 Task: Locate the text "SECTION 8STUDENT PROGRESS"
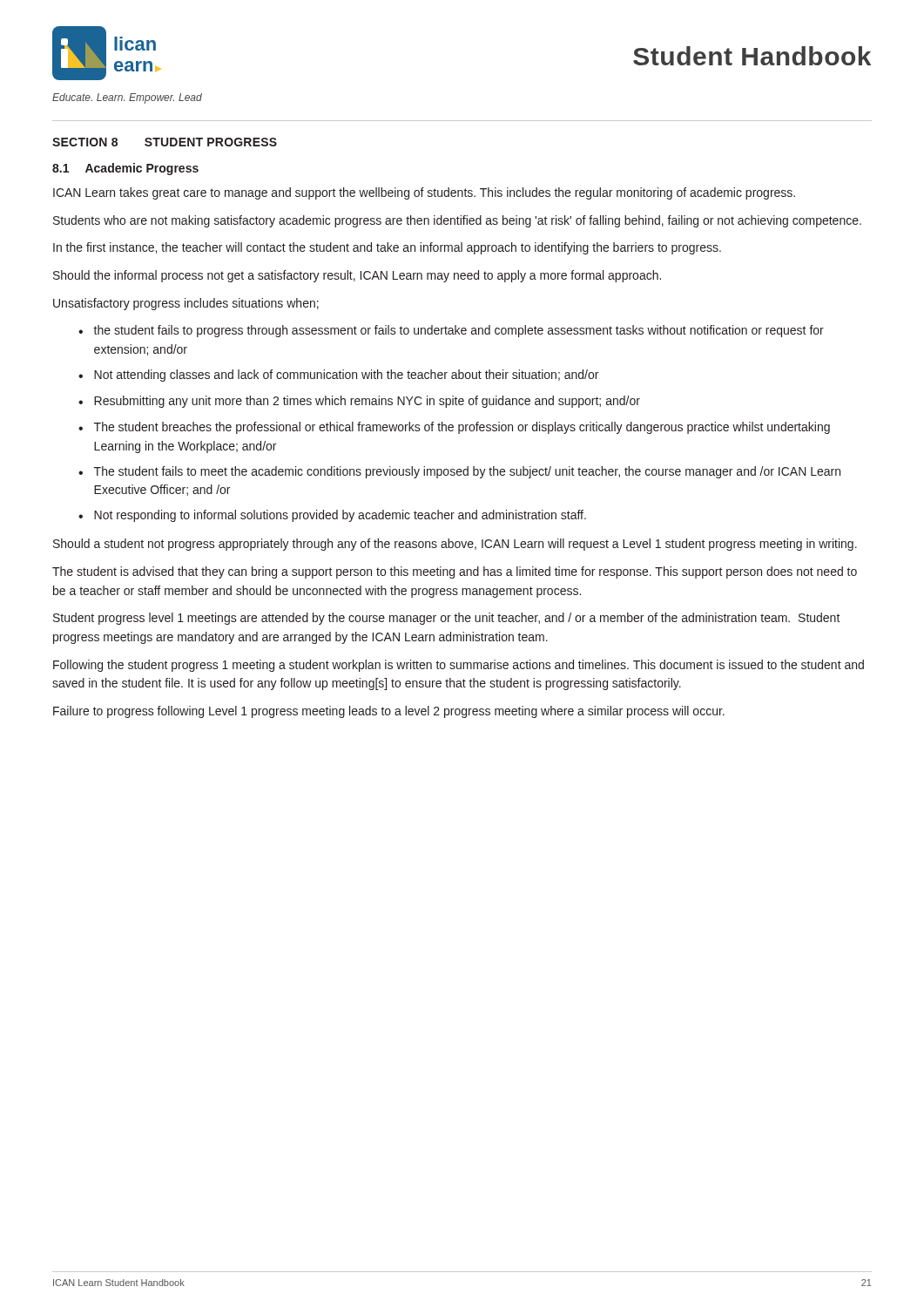(165, 142)
